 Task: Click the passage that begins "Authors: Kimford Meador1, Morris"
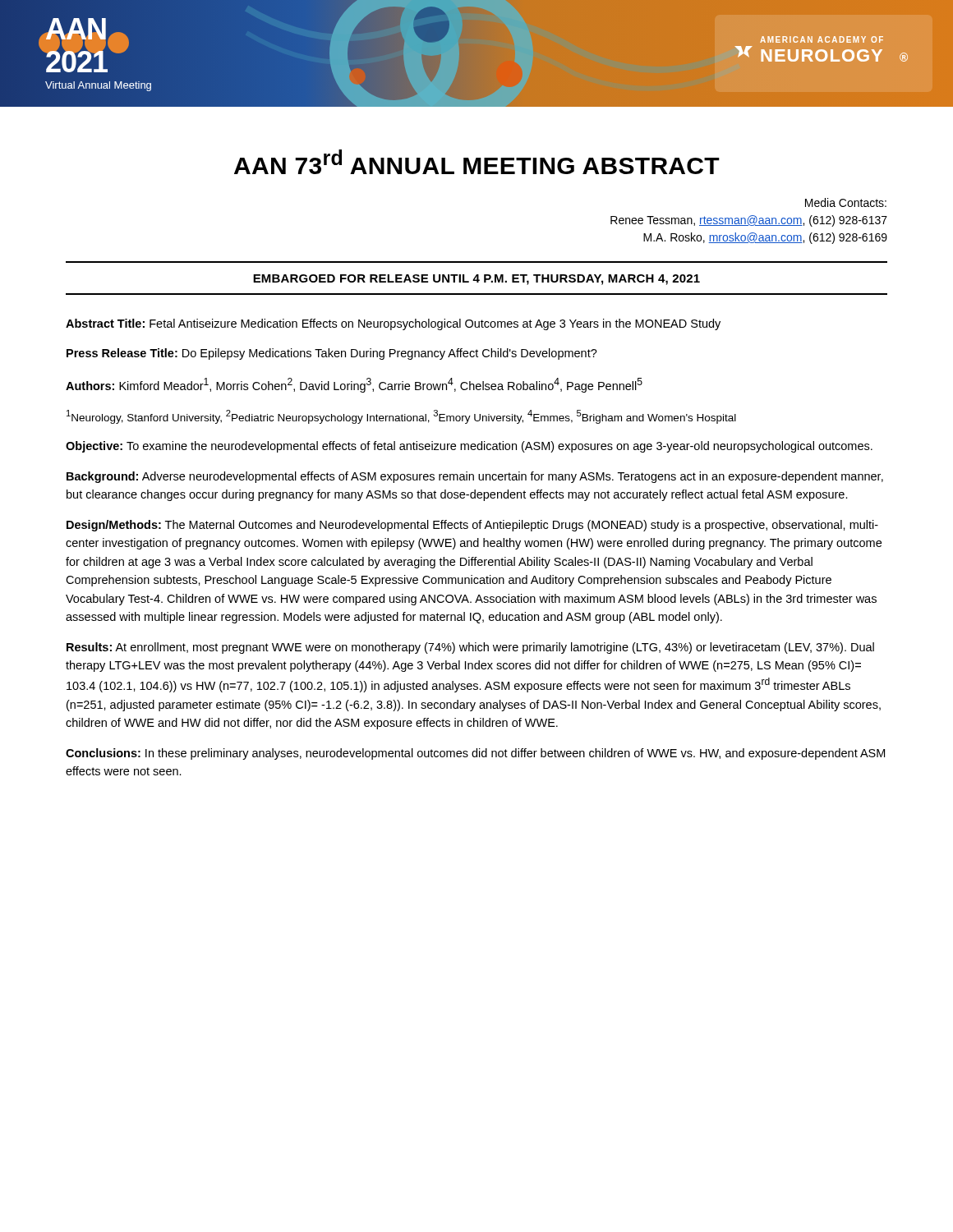[354, 384]
